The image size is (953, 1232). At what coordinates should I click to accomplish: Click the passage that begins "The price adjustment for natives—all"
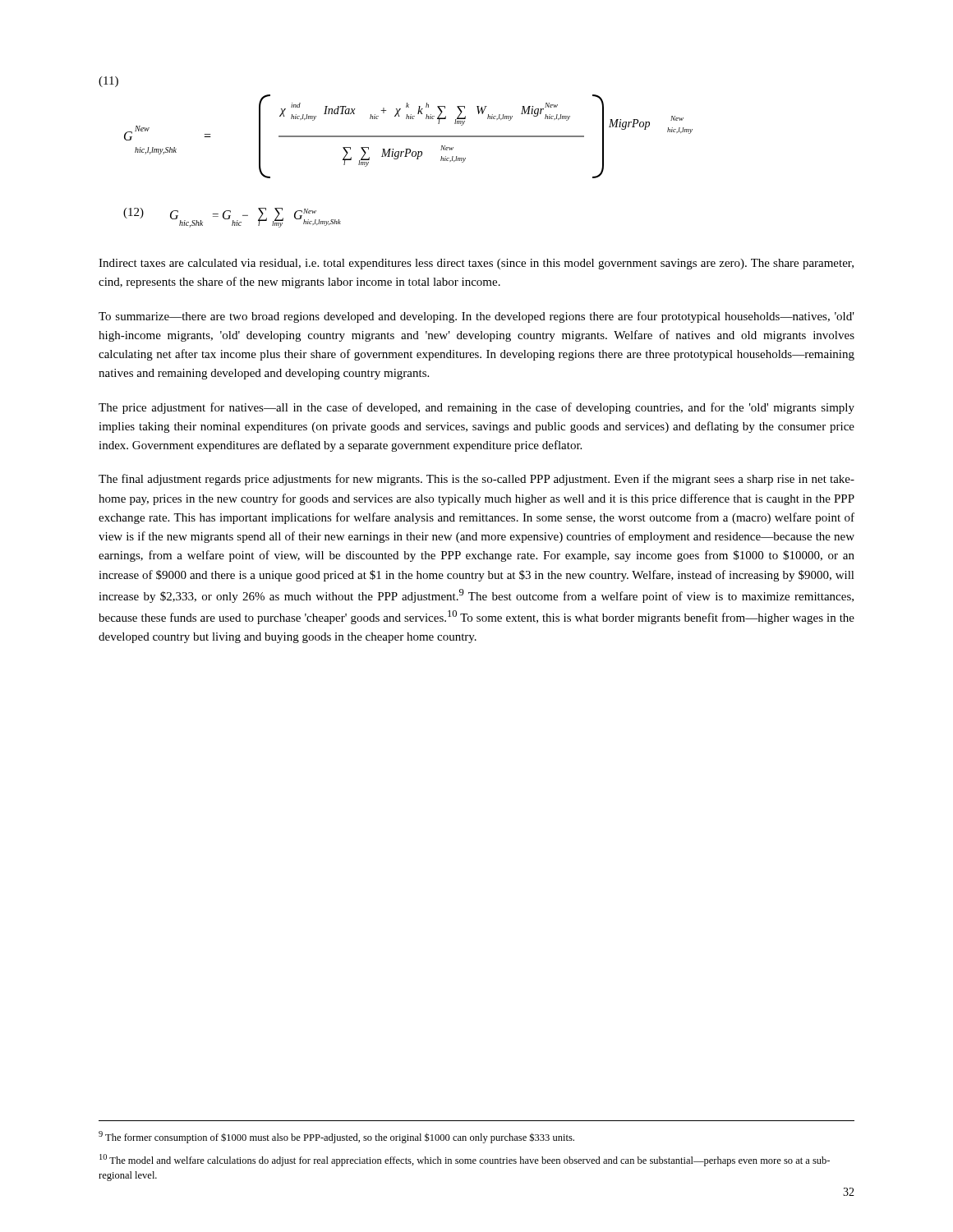tap(476, 427)
